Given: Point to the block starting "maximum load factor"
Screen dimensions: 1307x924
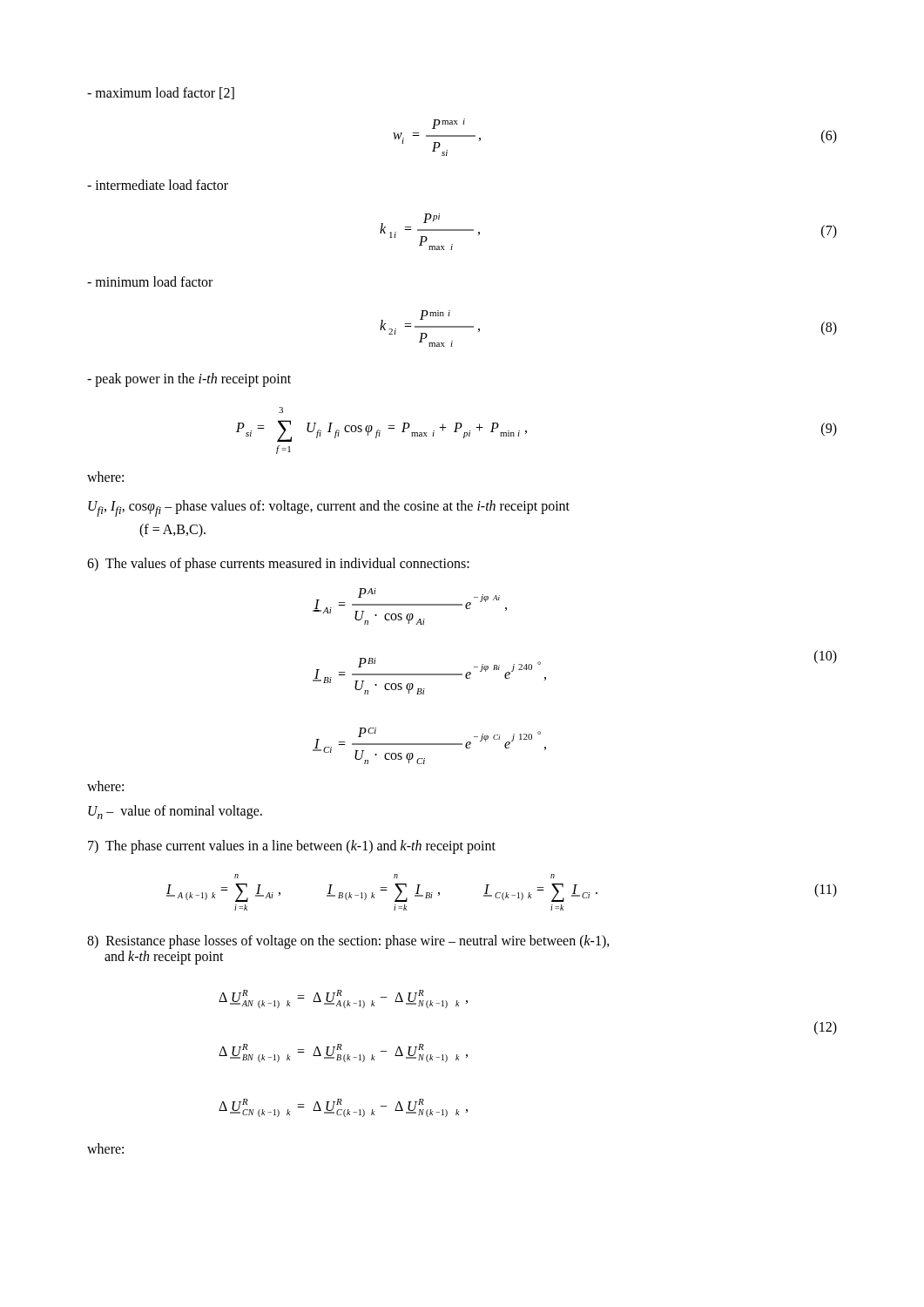Looking at the screenshot, I should click(161, 93).
